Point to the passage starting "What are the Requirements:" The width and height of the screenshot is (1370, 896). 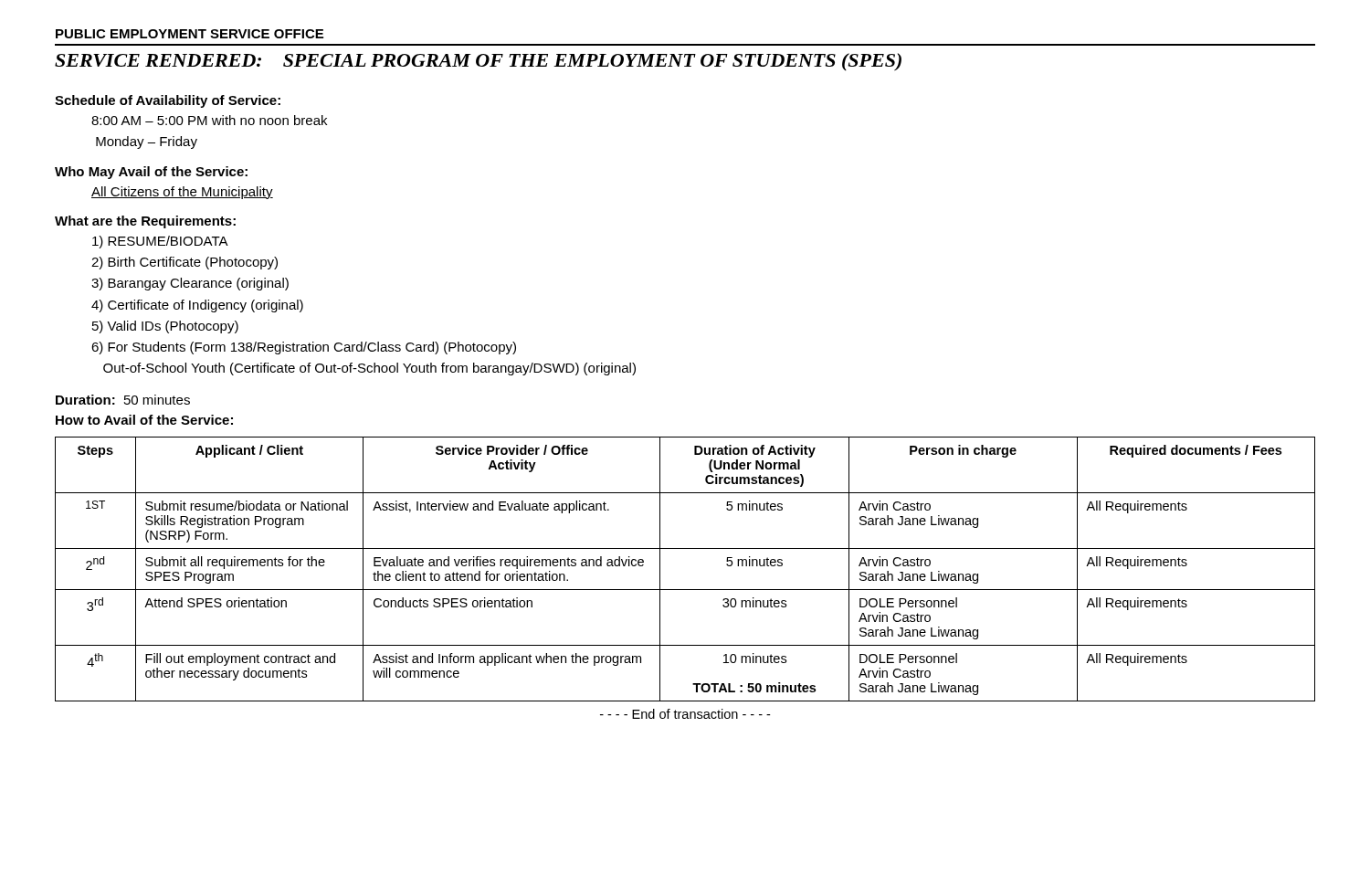[x=146, y=220]
